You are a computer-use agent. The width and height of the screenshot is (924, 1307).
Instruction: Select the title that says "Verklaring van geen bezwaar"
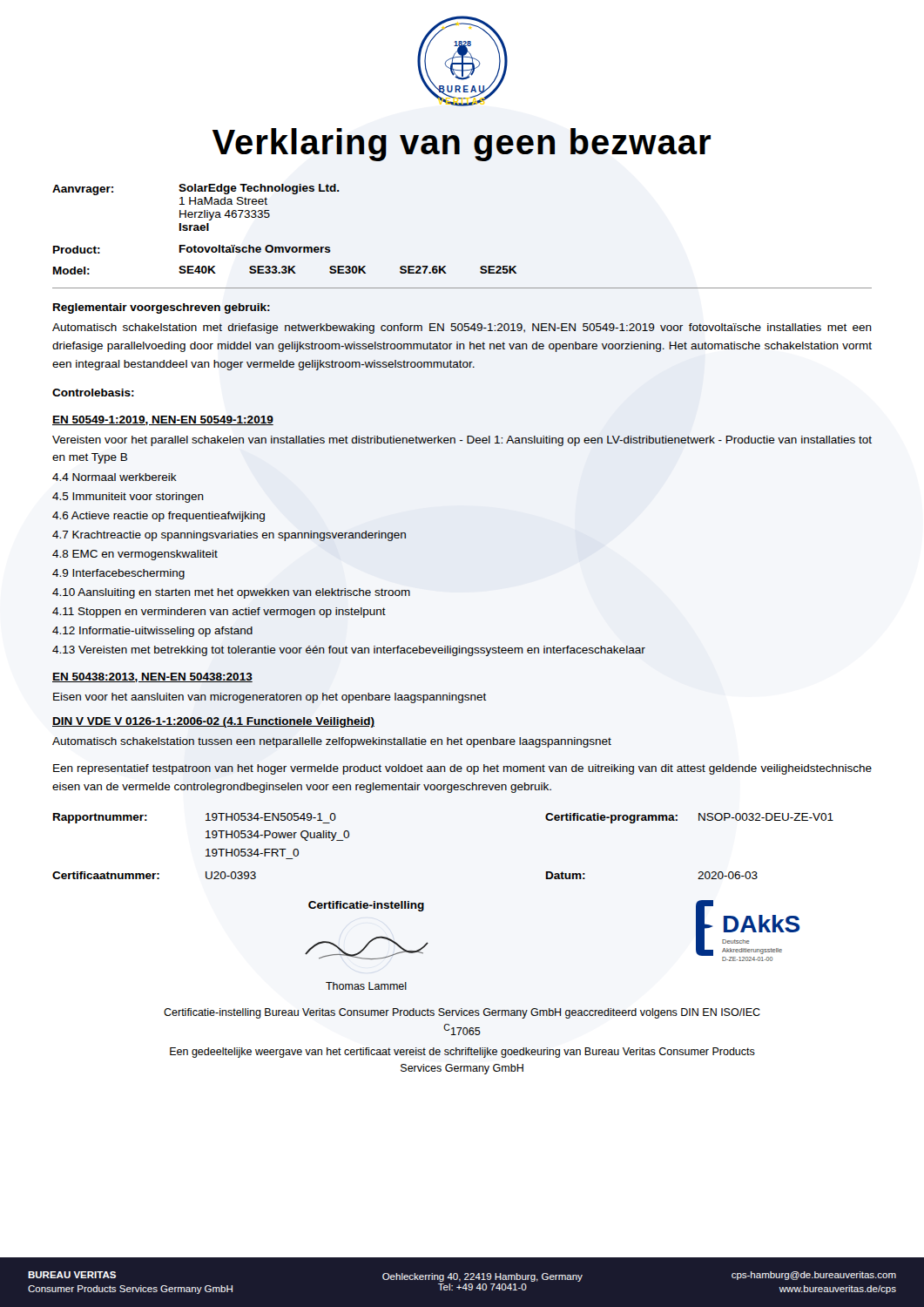click(462, 142)
